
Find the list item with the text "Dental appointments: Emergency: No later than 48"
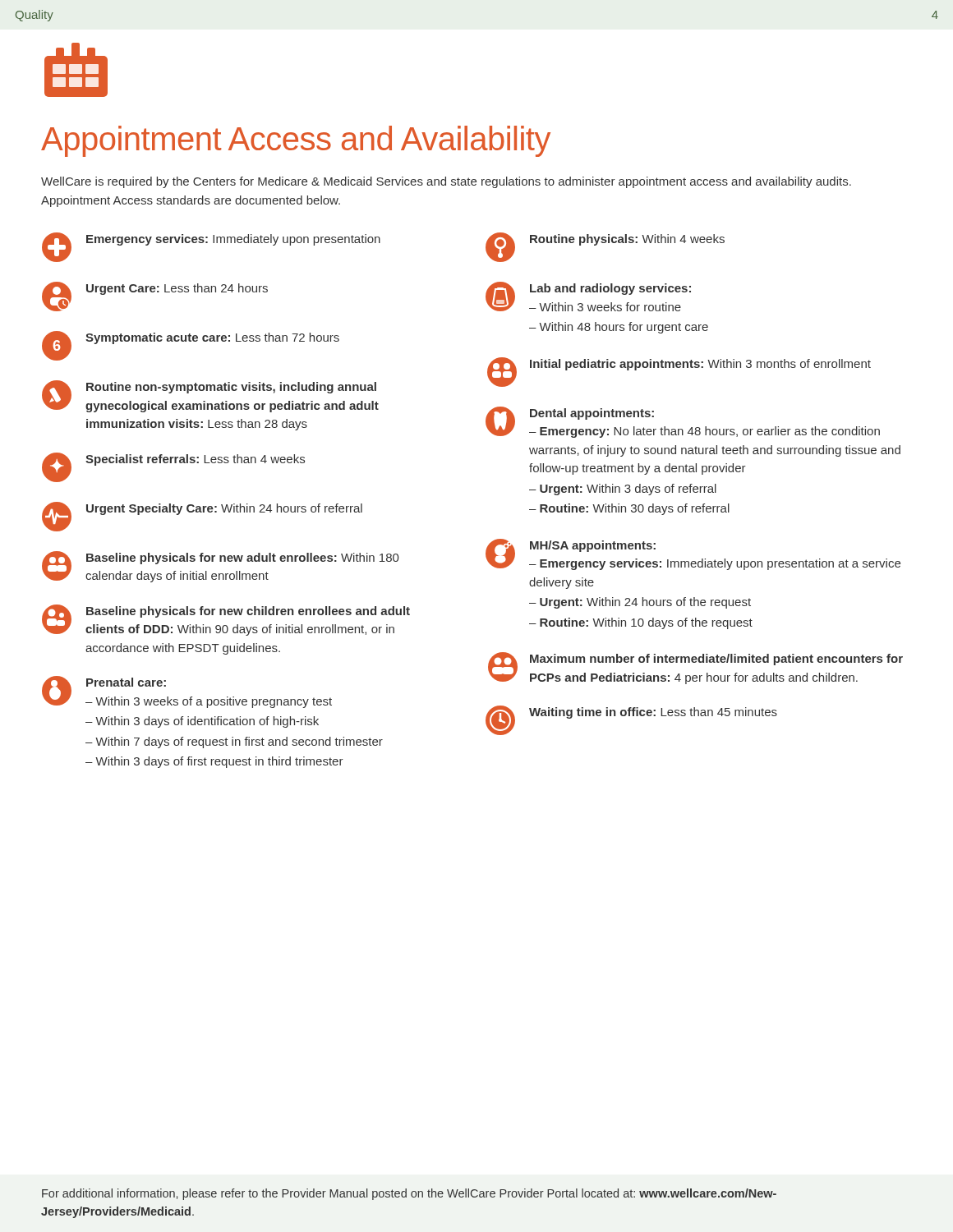coord(698,462)
